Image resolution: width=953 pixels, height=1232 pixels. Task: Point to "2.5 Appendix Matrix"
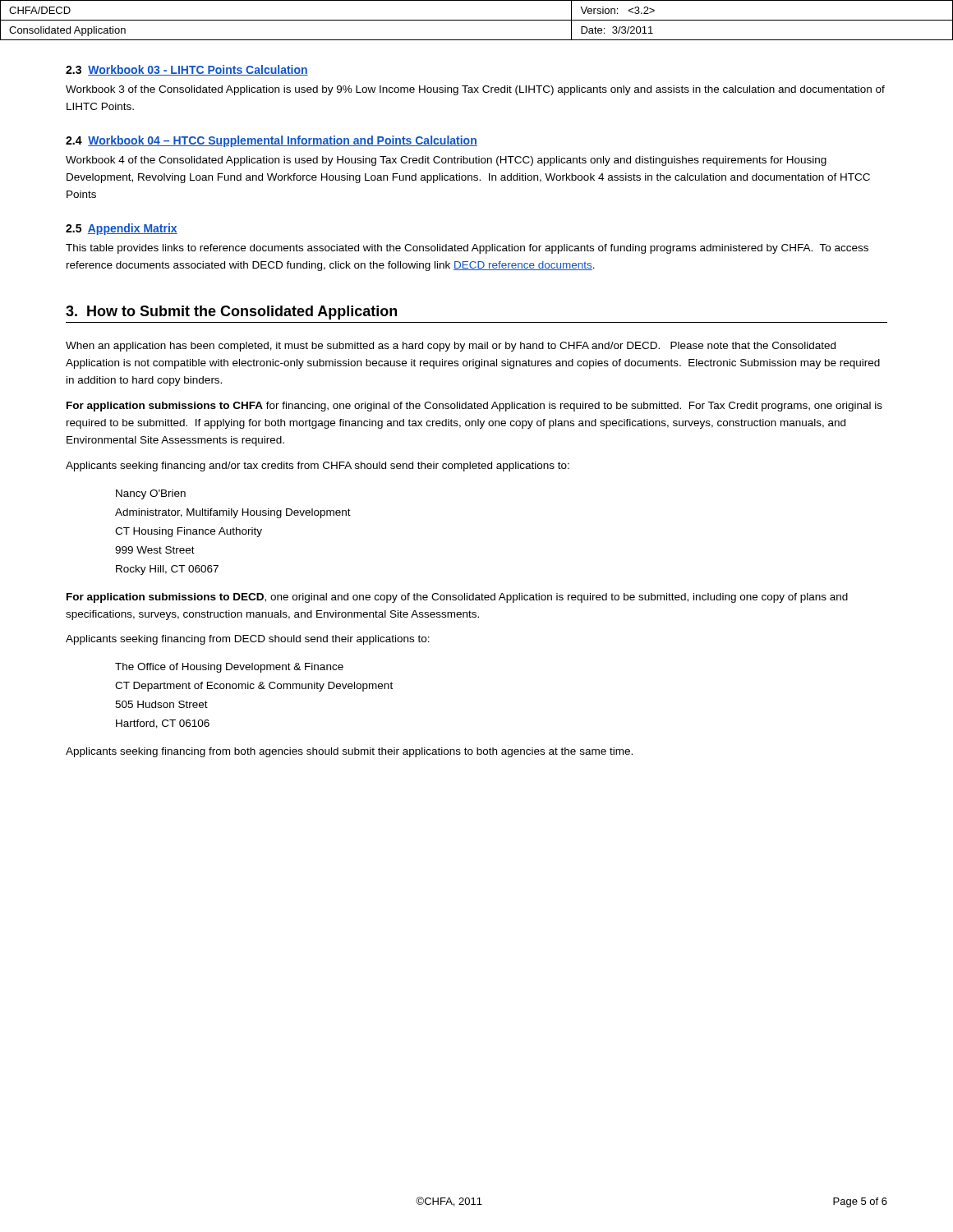(x=121, y=228)
